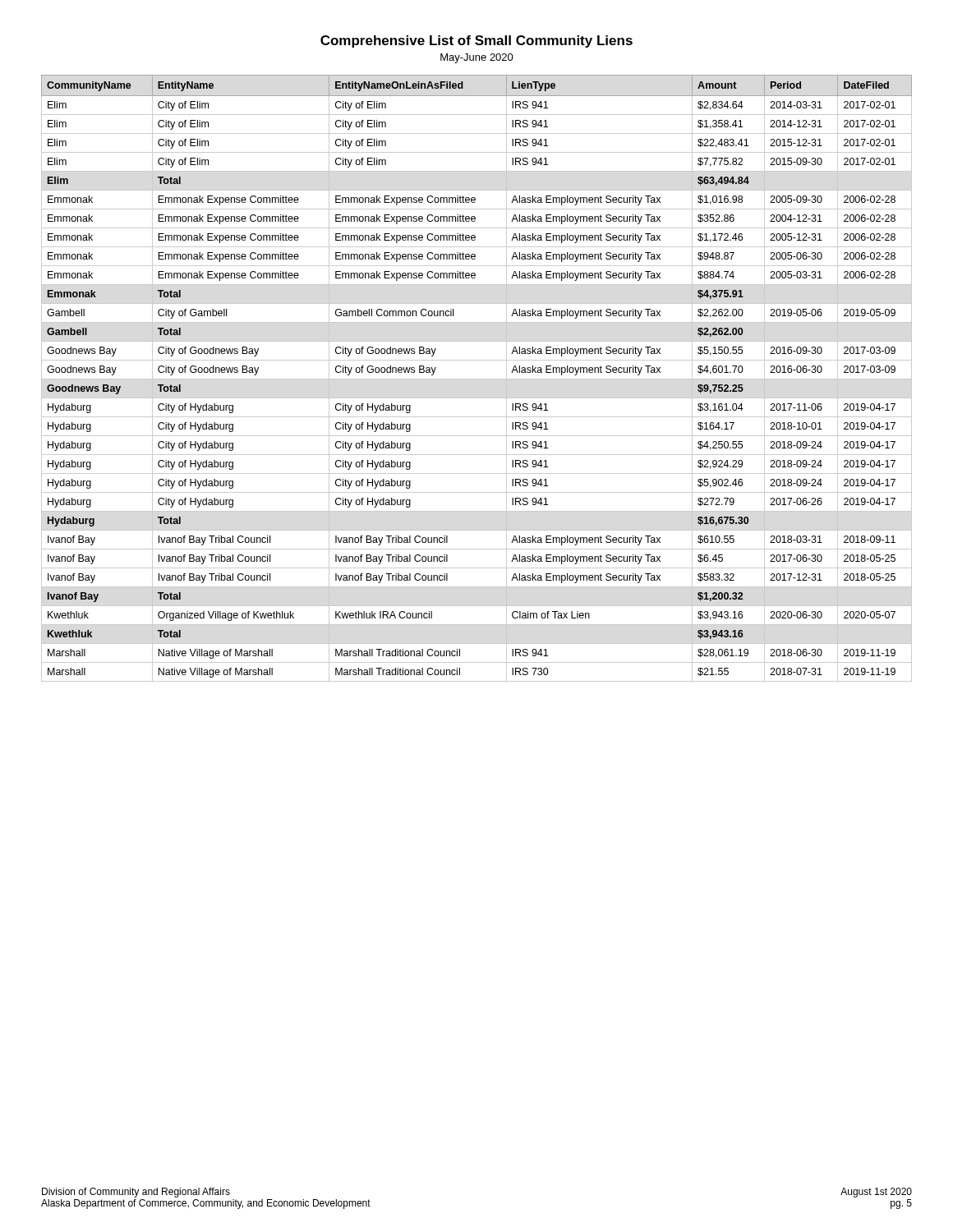953x1232 pixels.
Task: Click a table
Action: [x=476, y=378]
